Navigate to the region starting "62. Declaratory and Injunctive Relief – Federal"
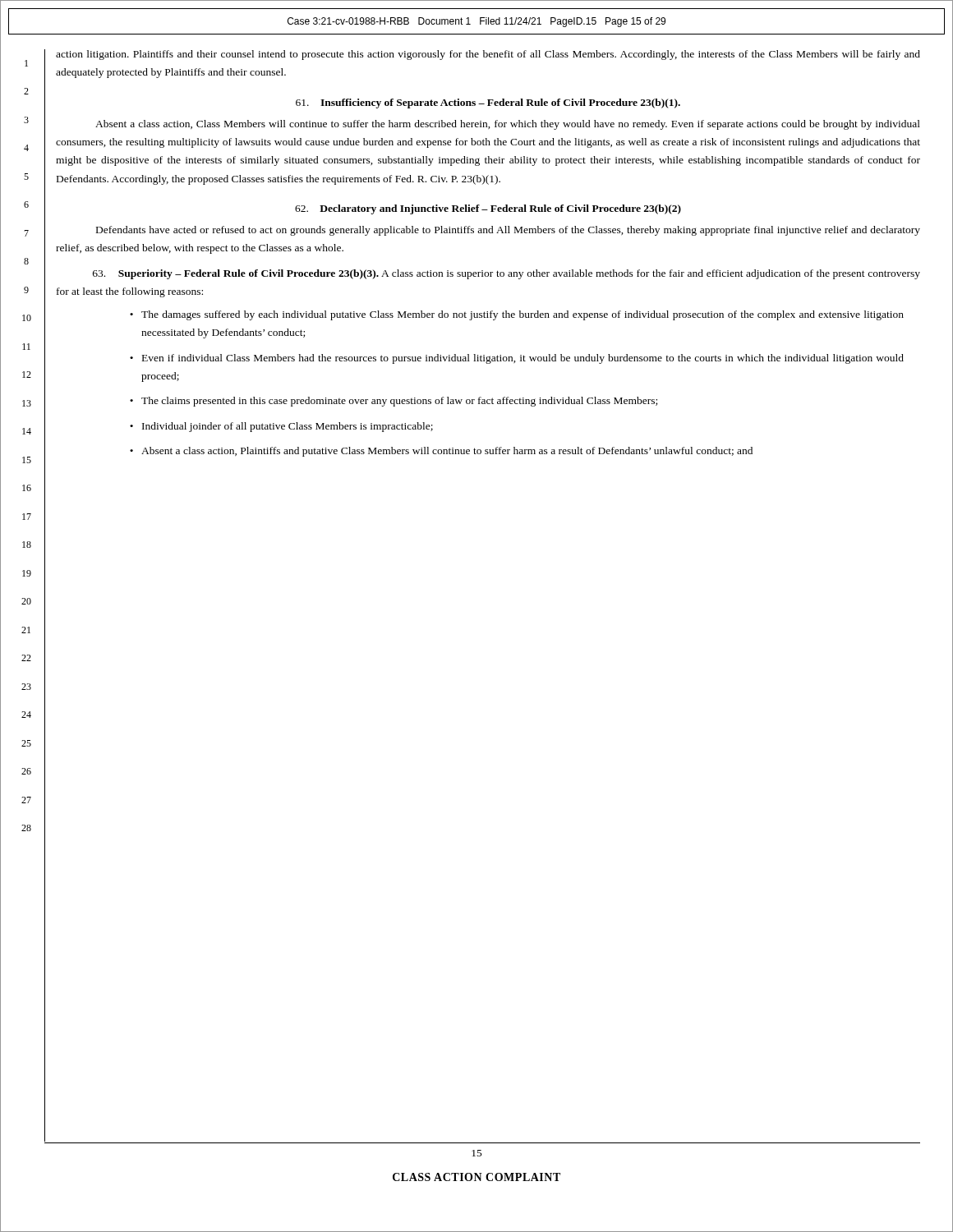The image size is (953, 1232). click(x=488, y=208)
